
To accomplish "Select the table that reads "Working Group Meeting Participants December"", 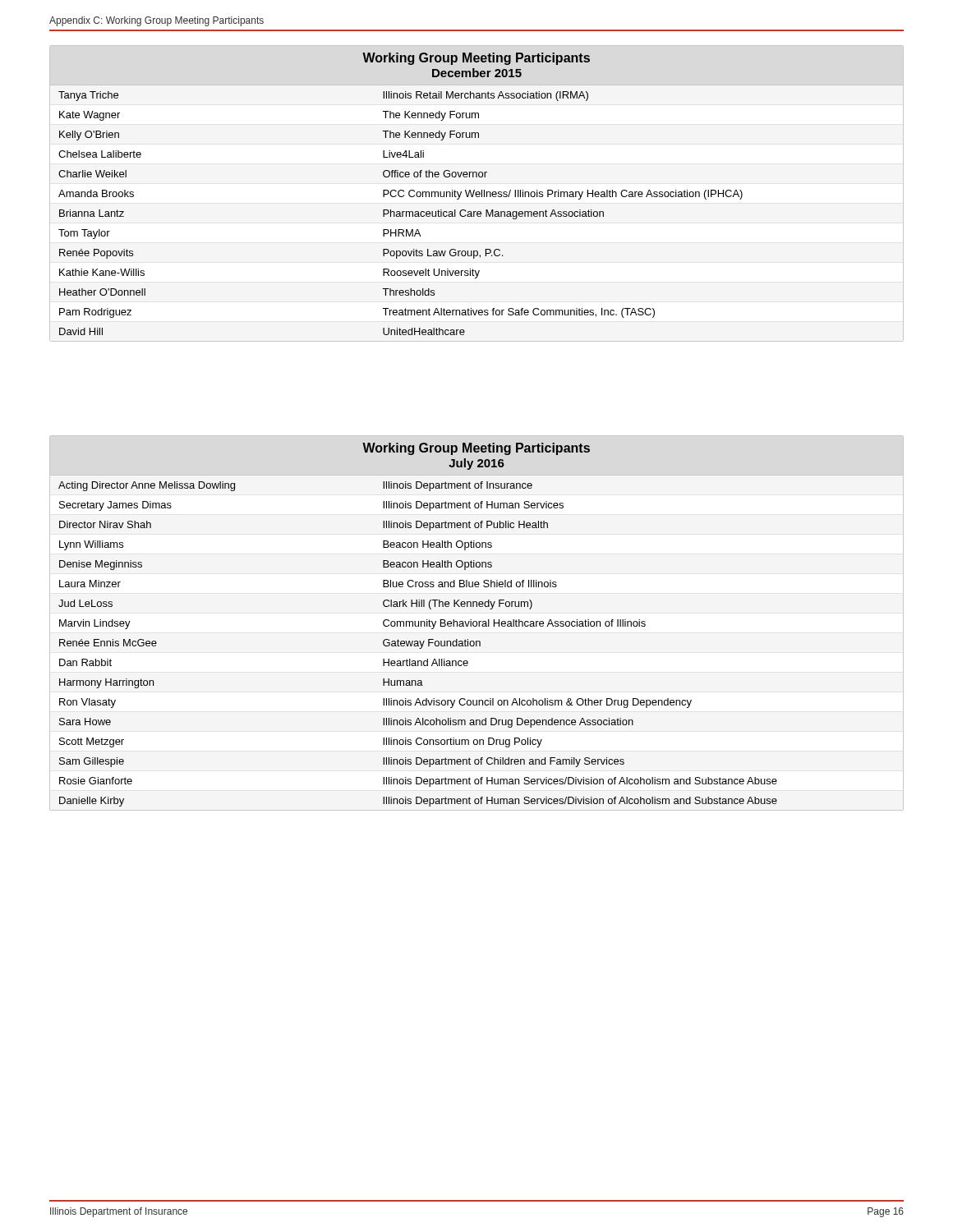I will [x=476, y=193].
